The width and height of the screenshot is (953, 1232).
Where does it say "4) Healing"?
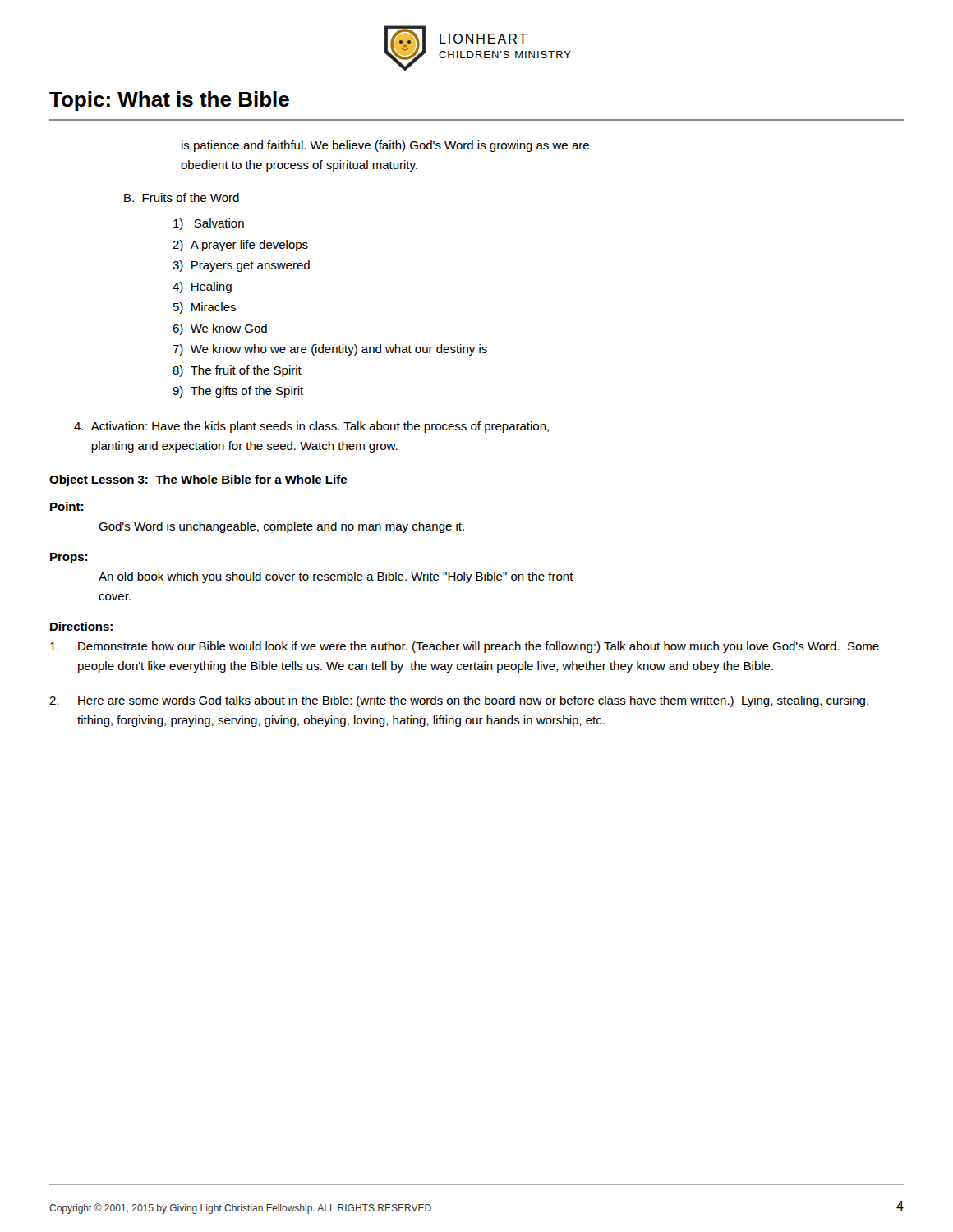pos(202,286)
